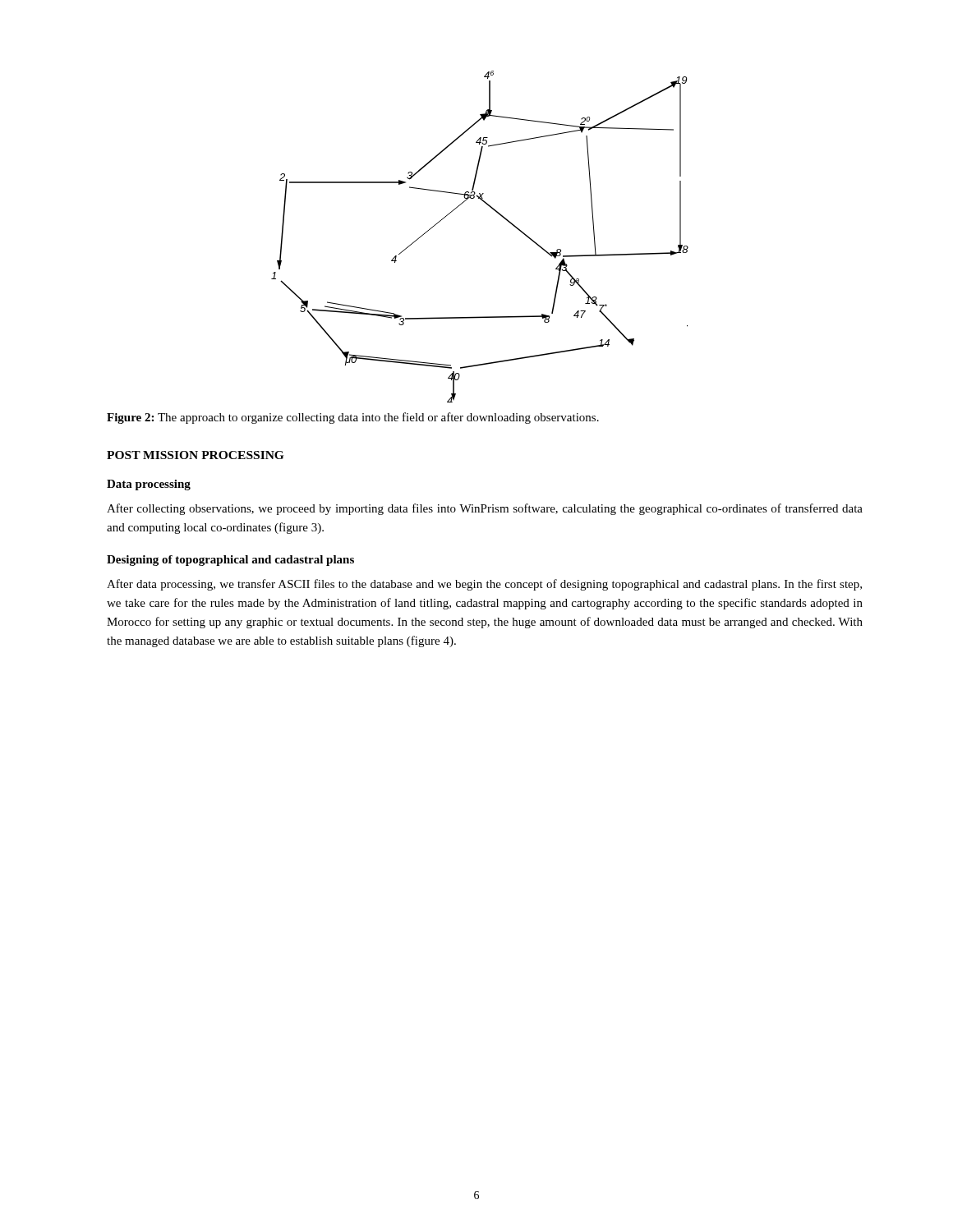The width and height of the screenshot is (953, 1232).
Task: Click on the caption with the text "Figure 2: The approach to organize"
Action: click(353, 417)
